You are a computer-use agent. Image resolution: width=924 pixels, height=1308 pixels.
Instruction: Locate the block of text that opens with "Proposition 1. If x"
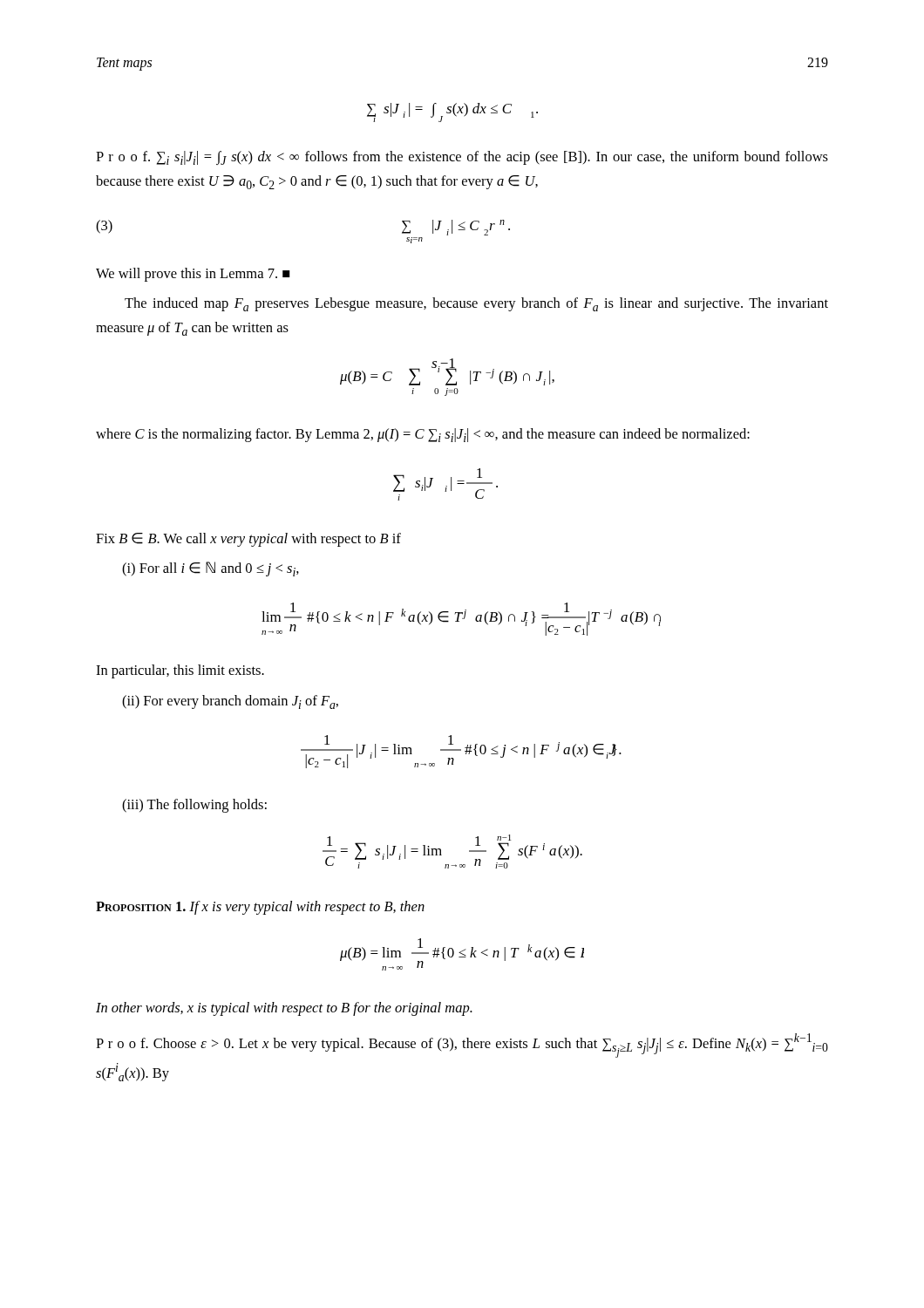click(260, 906)
